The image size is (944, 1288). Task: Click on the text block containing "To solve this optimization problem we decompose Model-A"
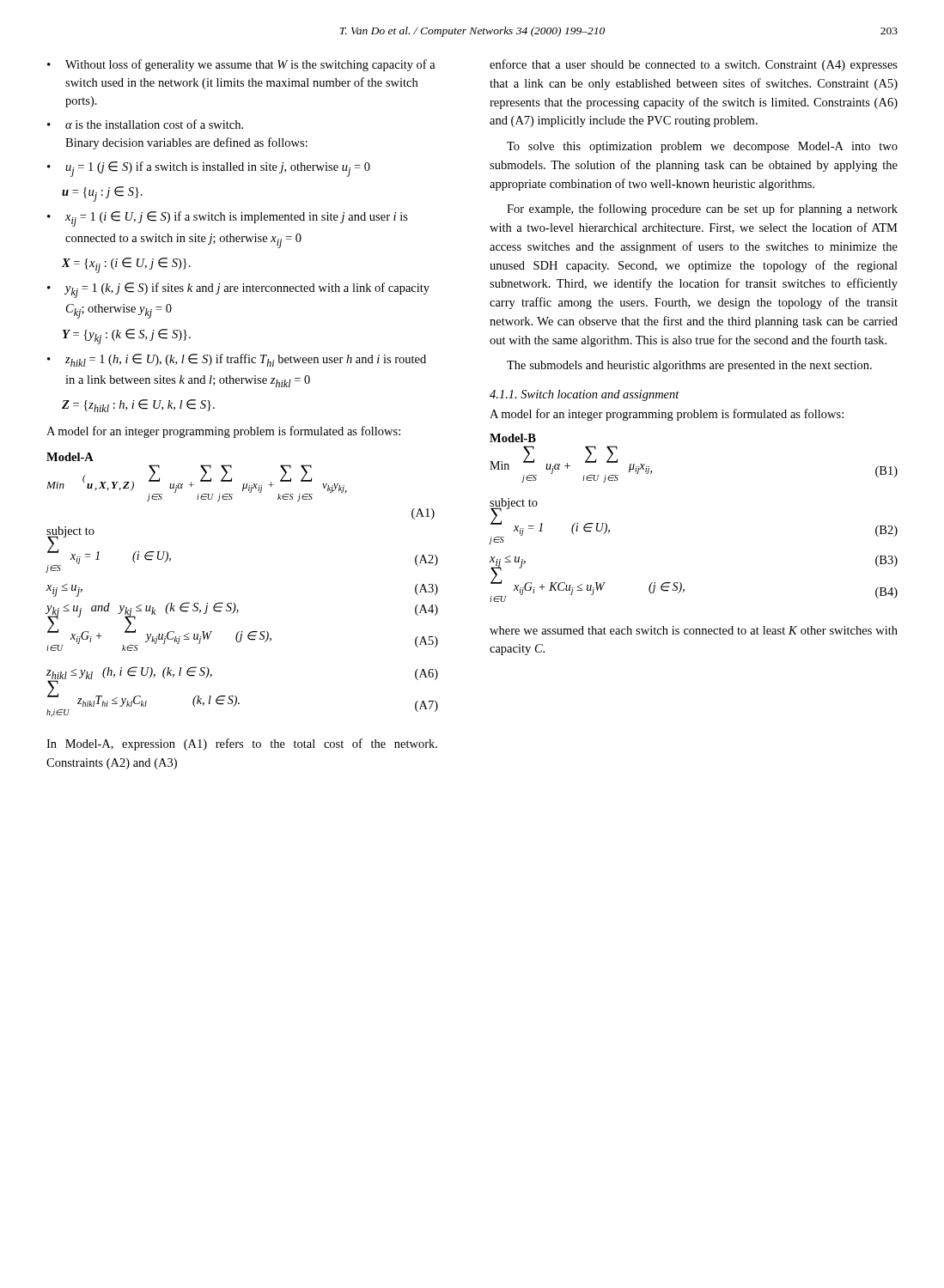click(694, 165)
